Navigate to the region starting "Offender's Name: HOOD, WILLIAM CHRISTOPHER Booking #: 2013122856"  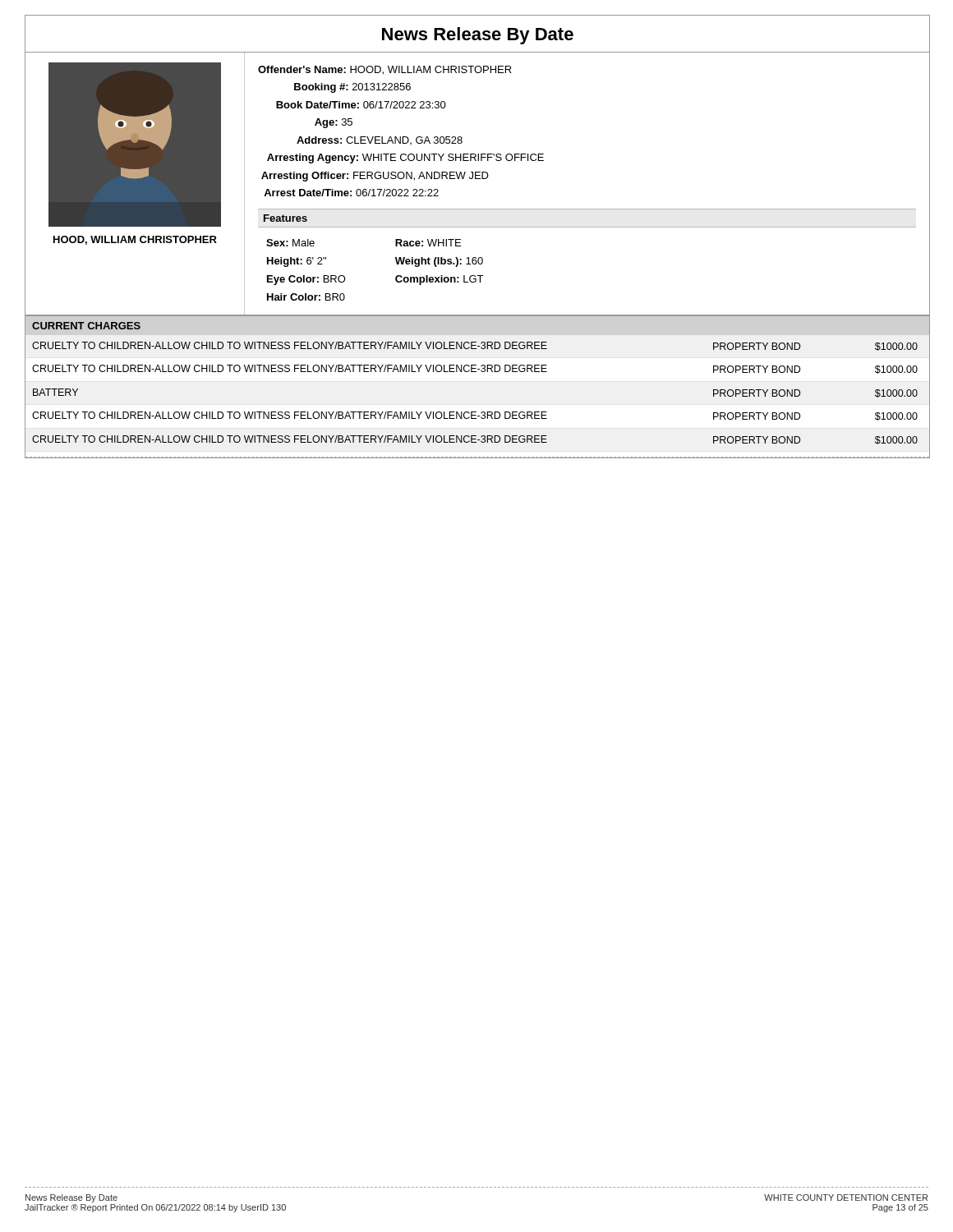pyautogui.click(x=401, y=131)
